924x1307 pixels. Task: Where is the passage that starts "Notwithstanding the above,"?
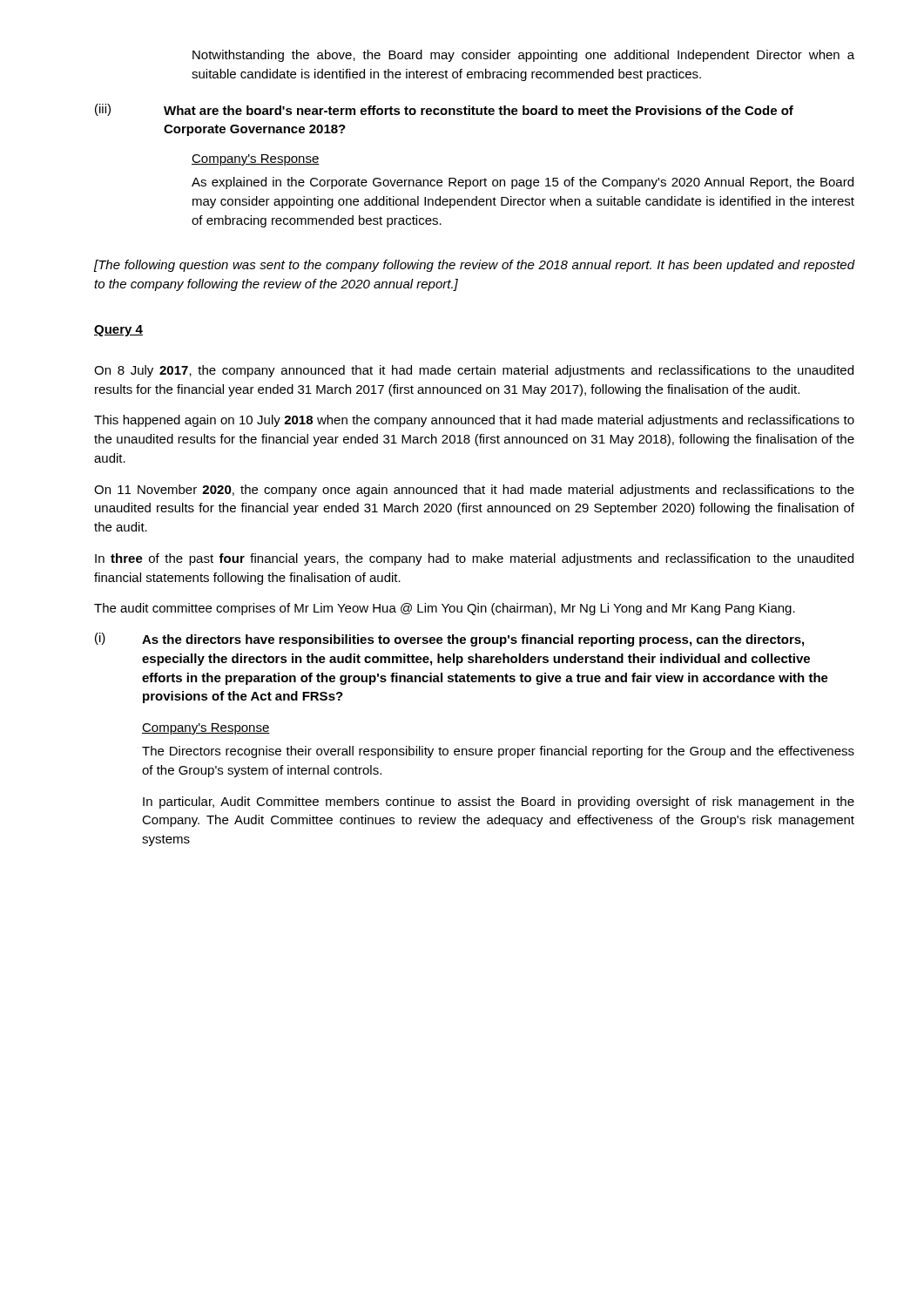coord(523,64)
